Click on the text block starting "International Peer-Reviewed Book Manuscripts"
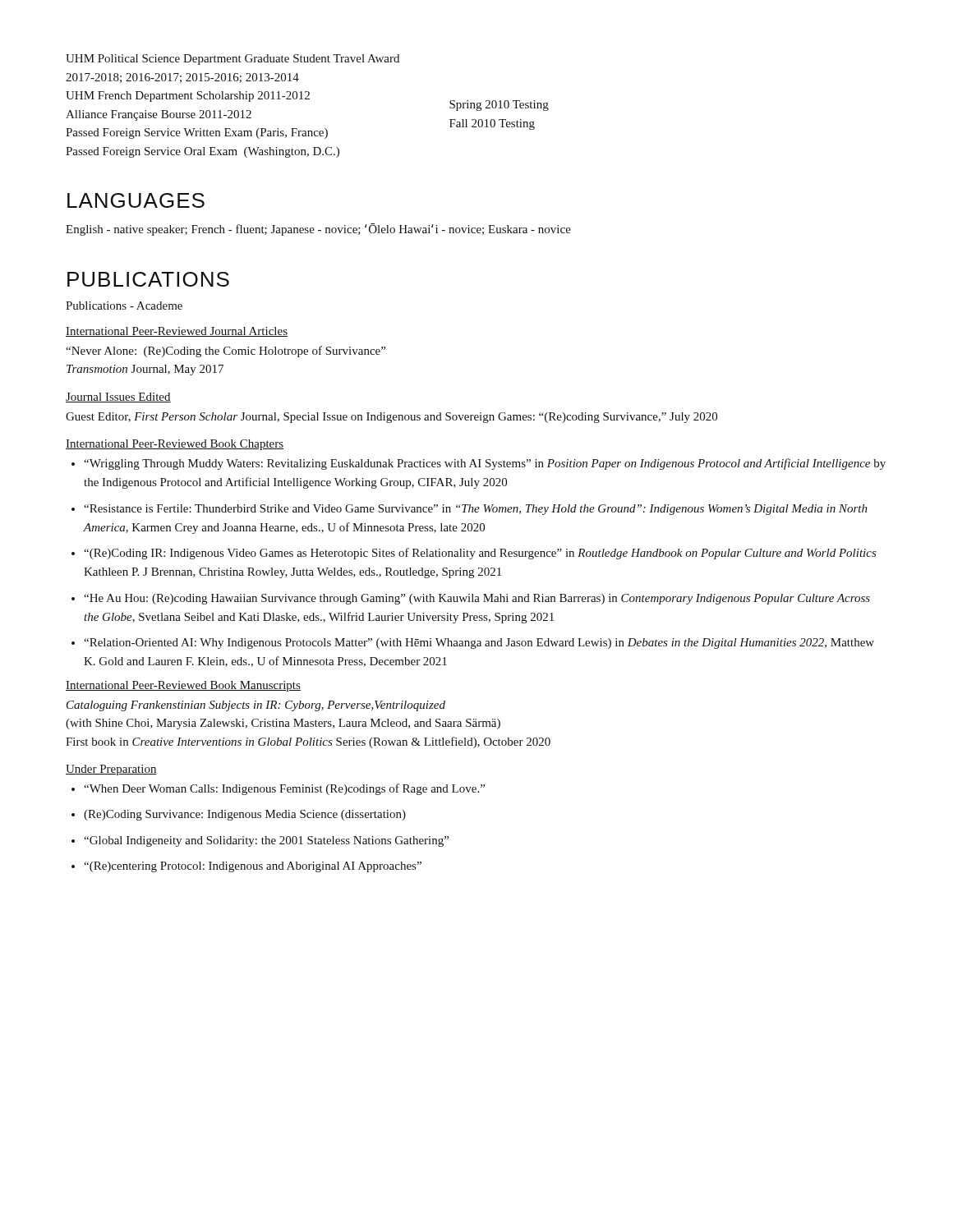 point(183,686)
